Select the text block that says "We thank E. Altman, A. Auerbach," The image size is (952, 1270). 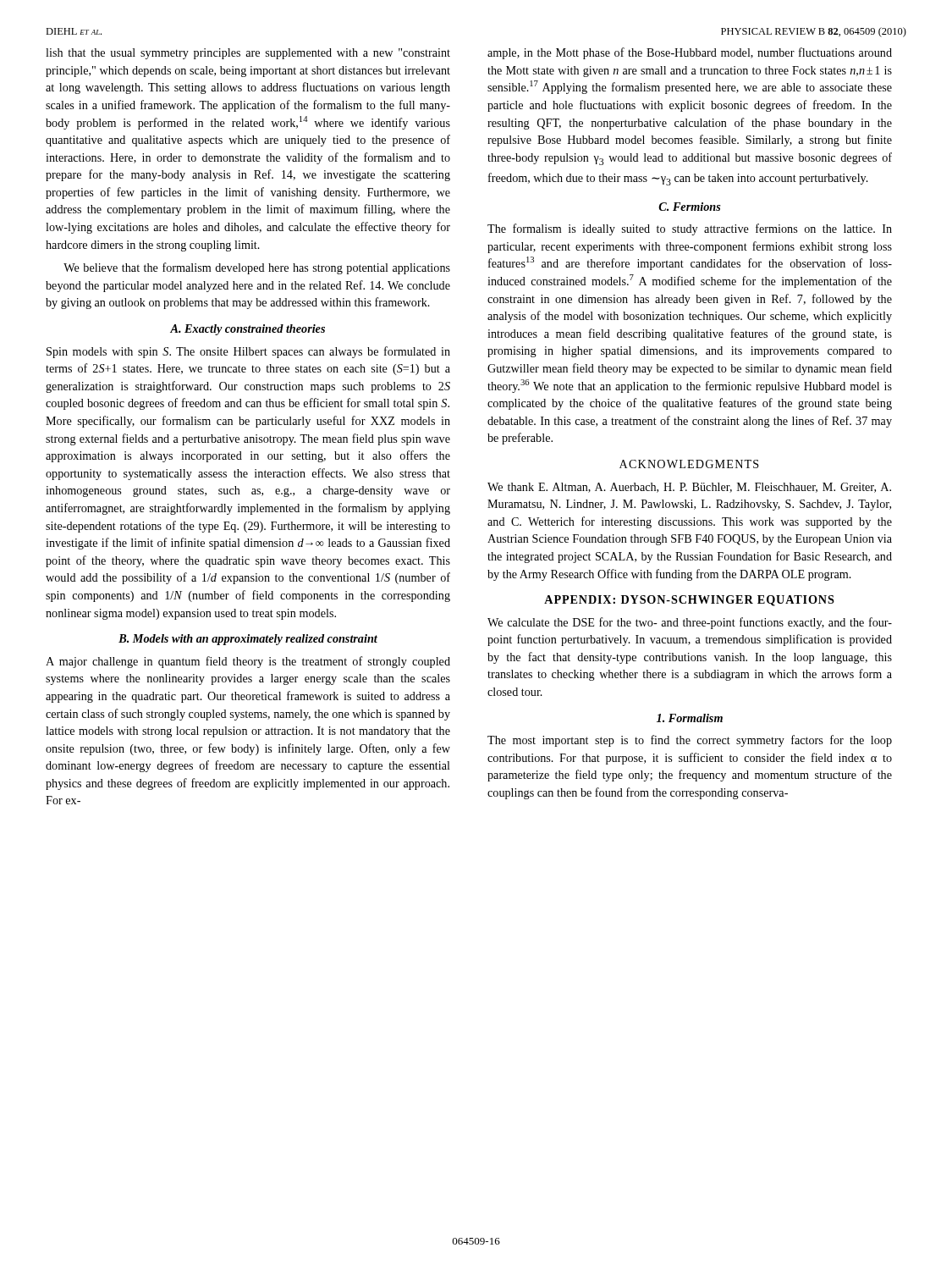point(690,530)
